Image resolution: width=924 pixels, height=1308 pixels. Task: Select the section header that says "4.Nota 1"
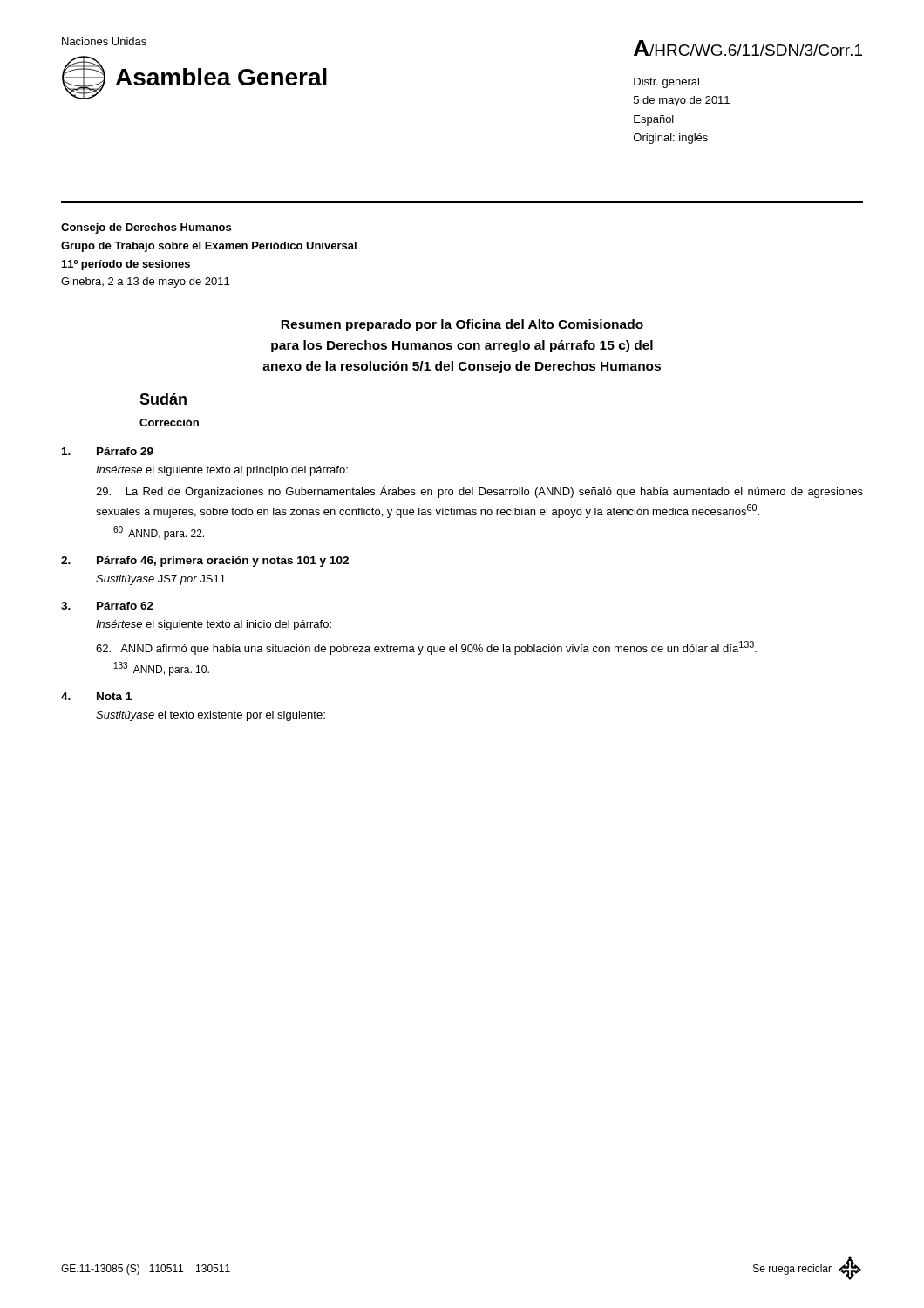(x=96, y=697)
